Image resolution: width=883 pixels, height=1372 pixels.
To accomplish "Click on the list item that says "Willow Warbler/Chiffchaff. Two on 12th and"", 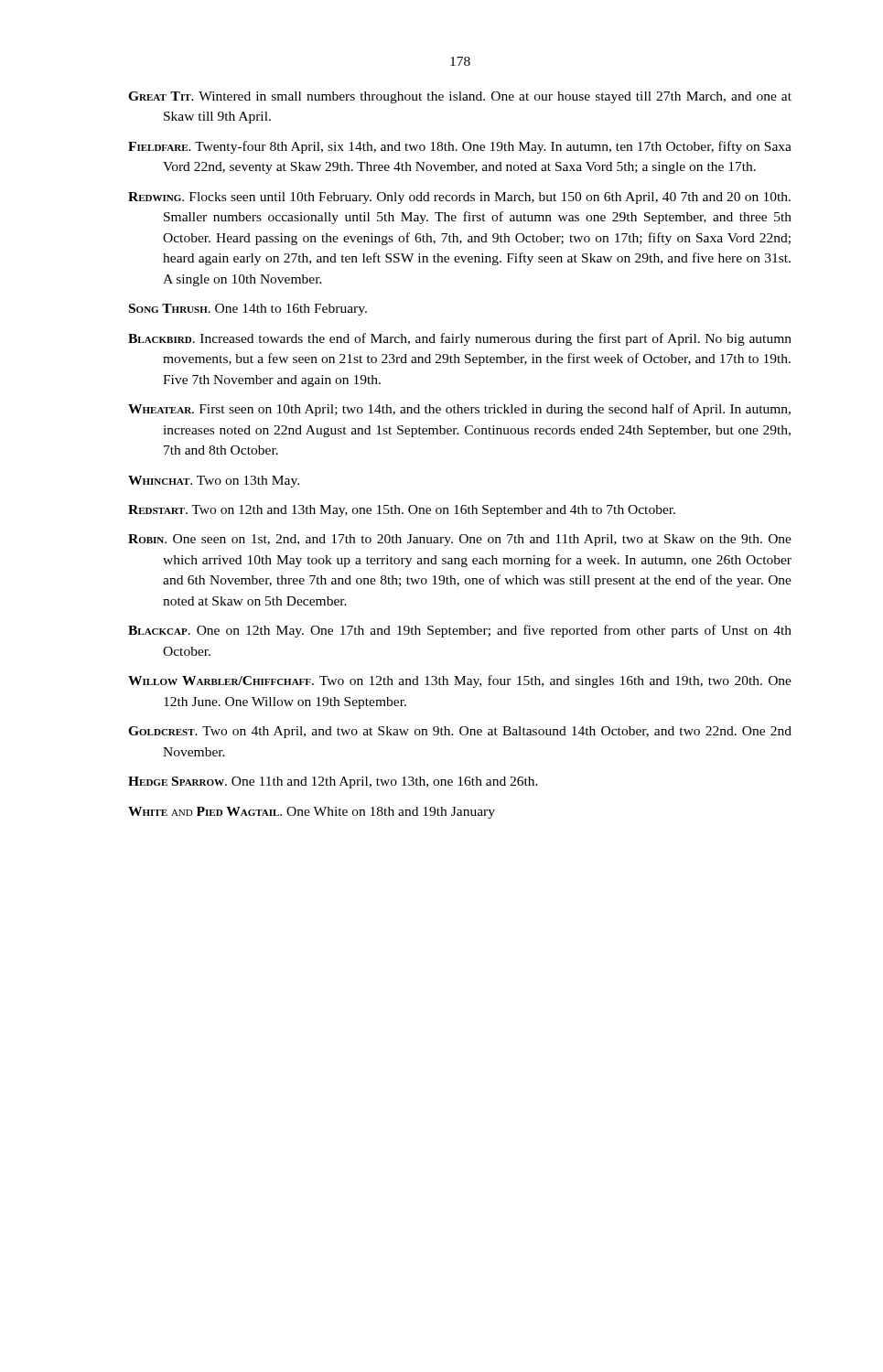I will pyautogui.click(x=460, y=691).
